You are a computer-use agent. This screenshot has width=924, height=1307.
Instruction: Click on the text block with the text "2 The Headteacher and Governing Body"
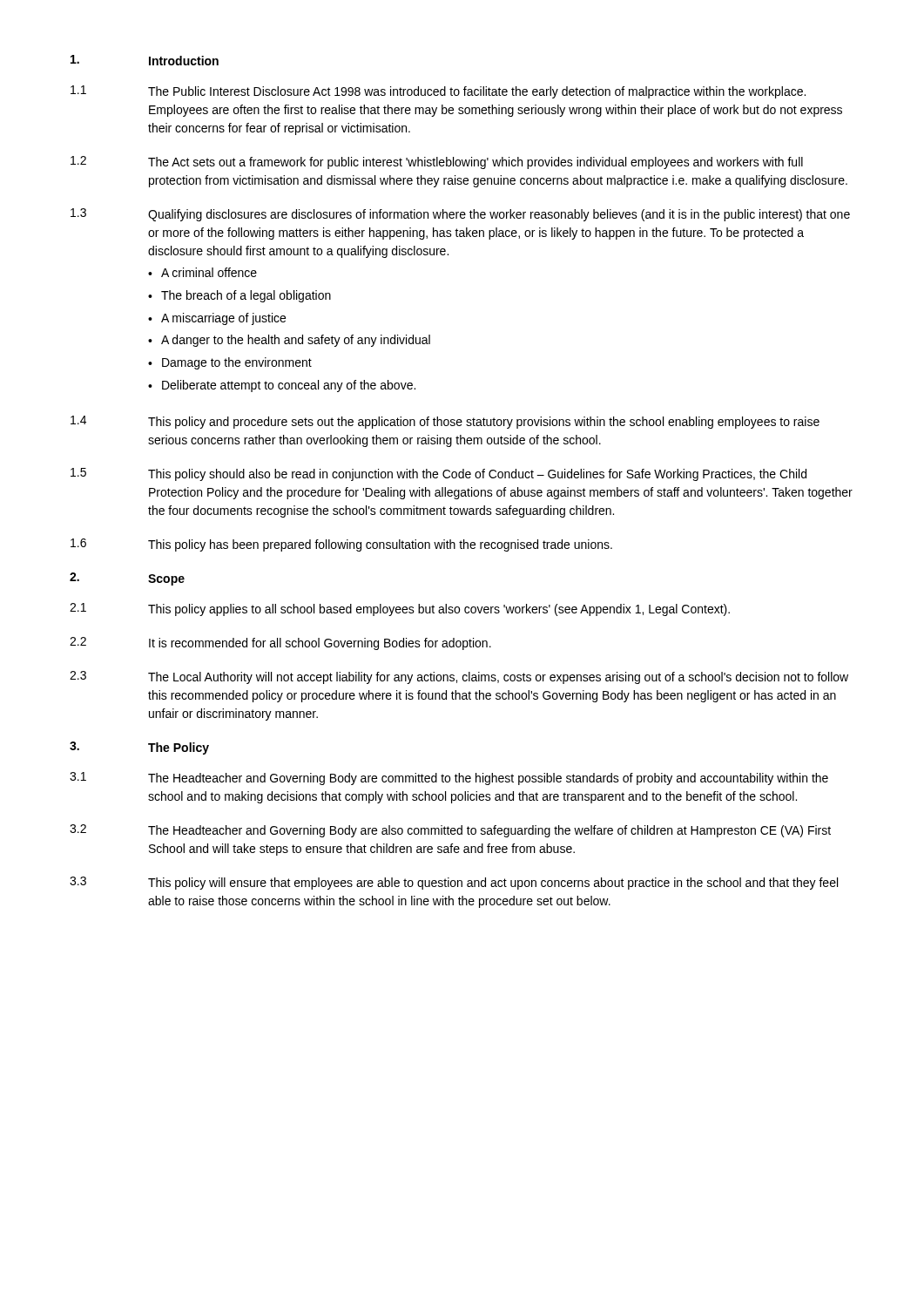pos(462,840)
